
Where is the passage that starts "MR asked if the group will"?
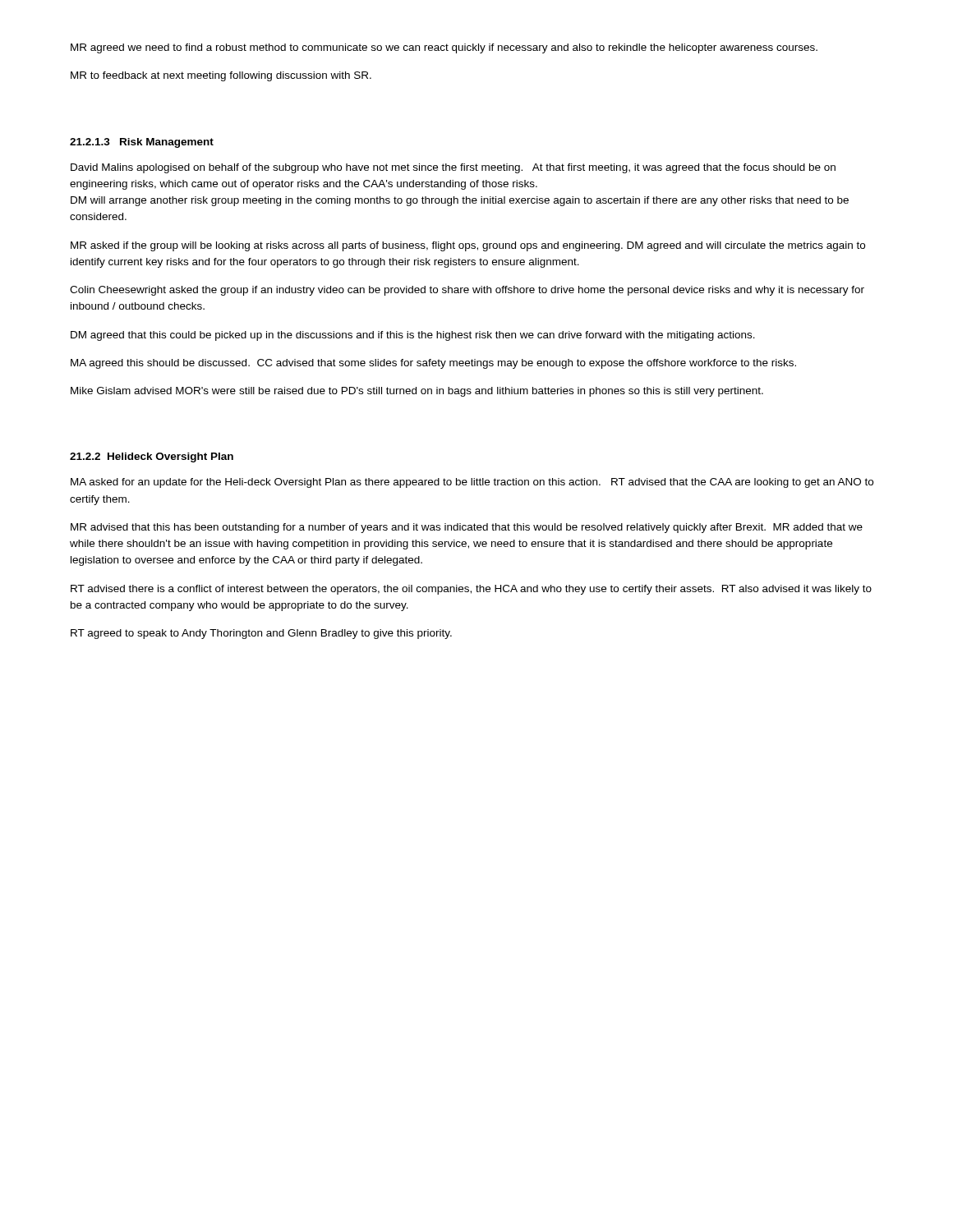[x=468, y=253]
